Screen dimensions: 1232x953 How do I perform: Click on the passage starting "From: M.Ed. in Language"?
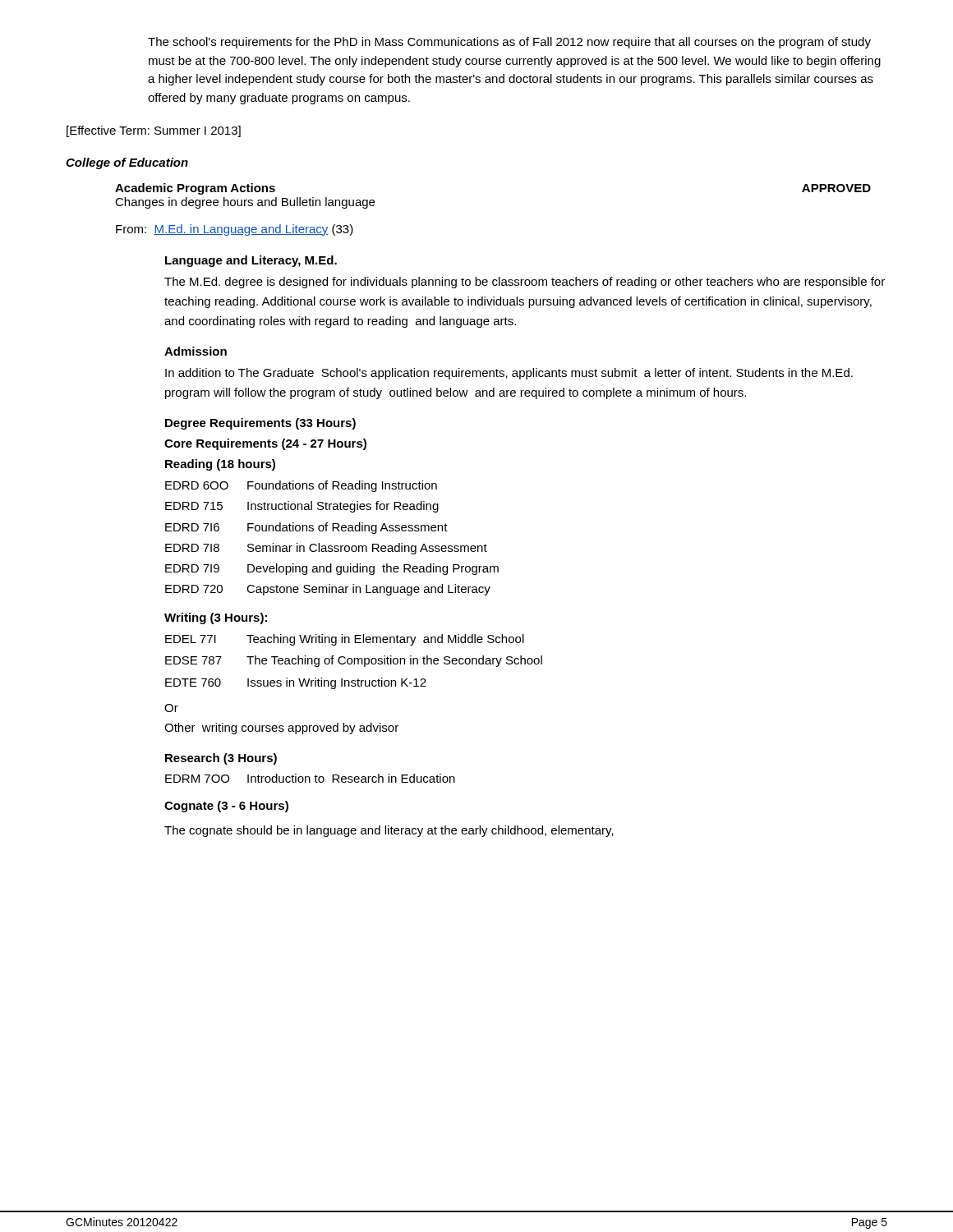pos(234,228)
